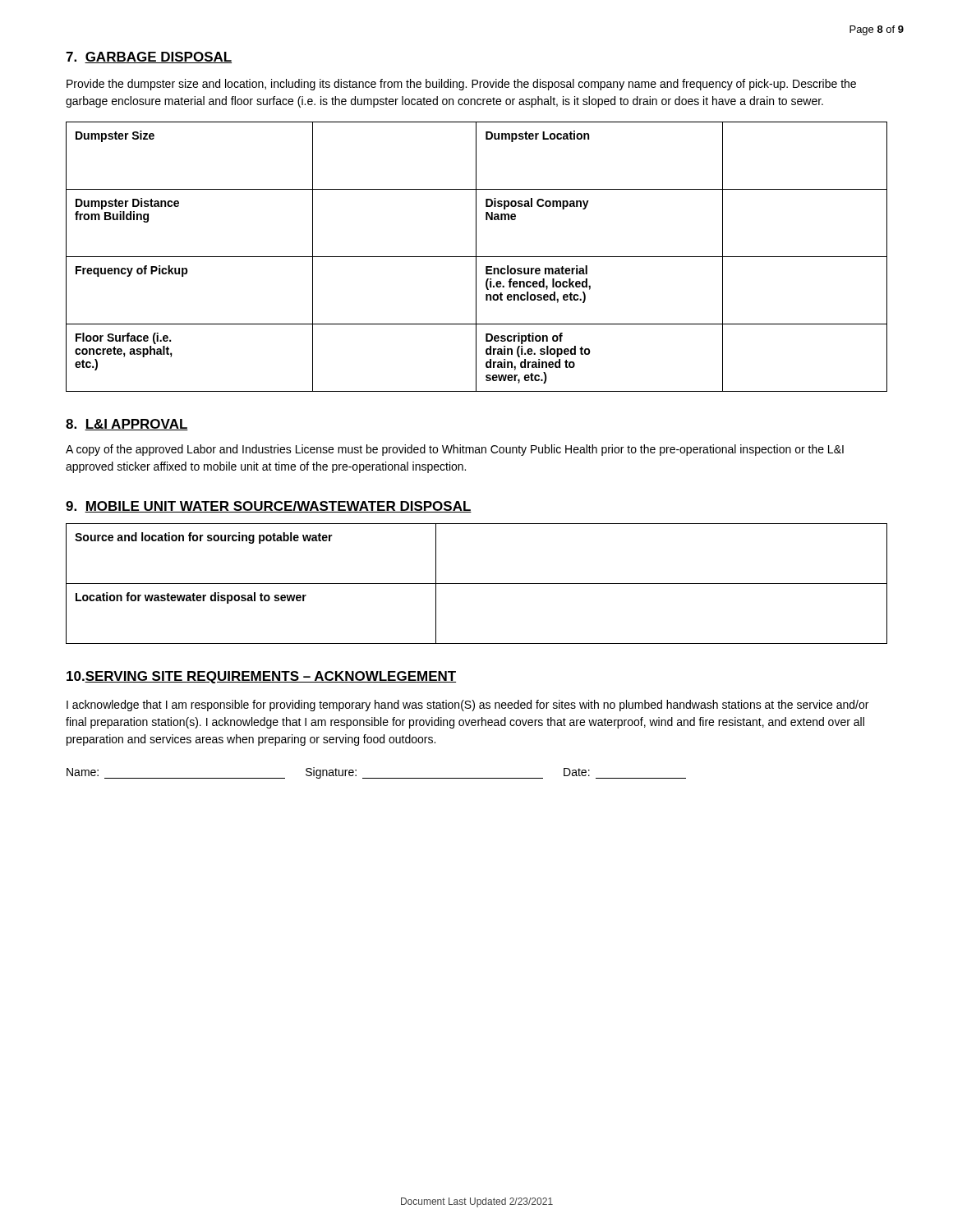Navigate to the text starting "Name: Signature: Date:"

coord(376,771)
